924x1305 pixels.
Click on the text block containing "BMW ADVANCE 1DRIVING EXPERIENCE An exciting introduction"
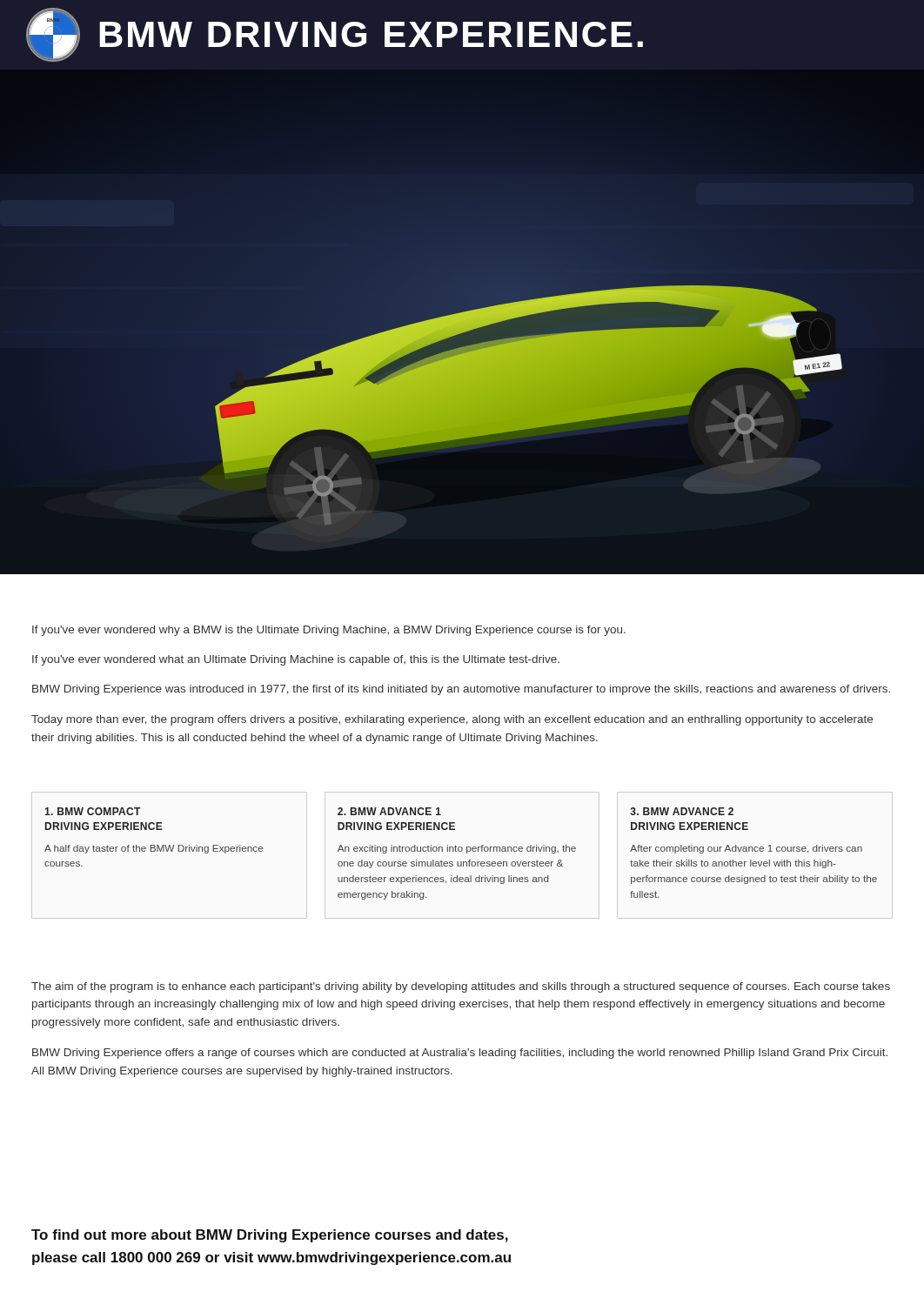(x=462, y=854)
